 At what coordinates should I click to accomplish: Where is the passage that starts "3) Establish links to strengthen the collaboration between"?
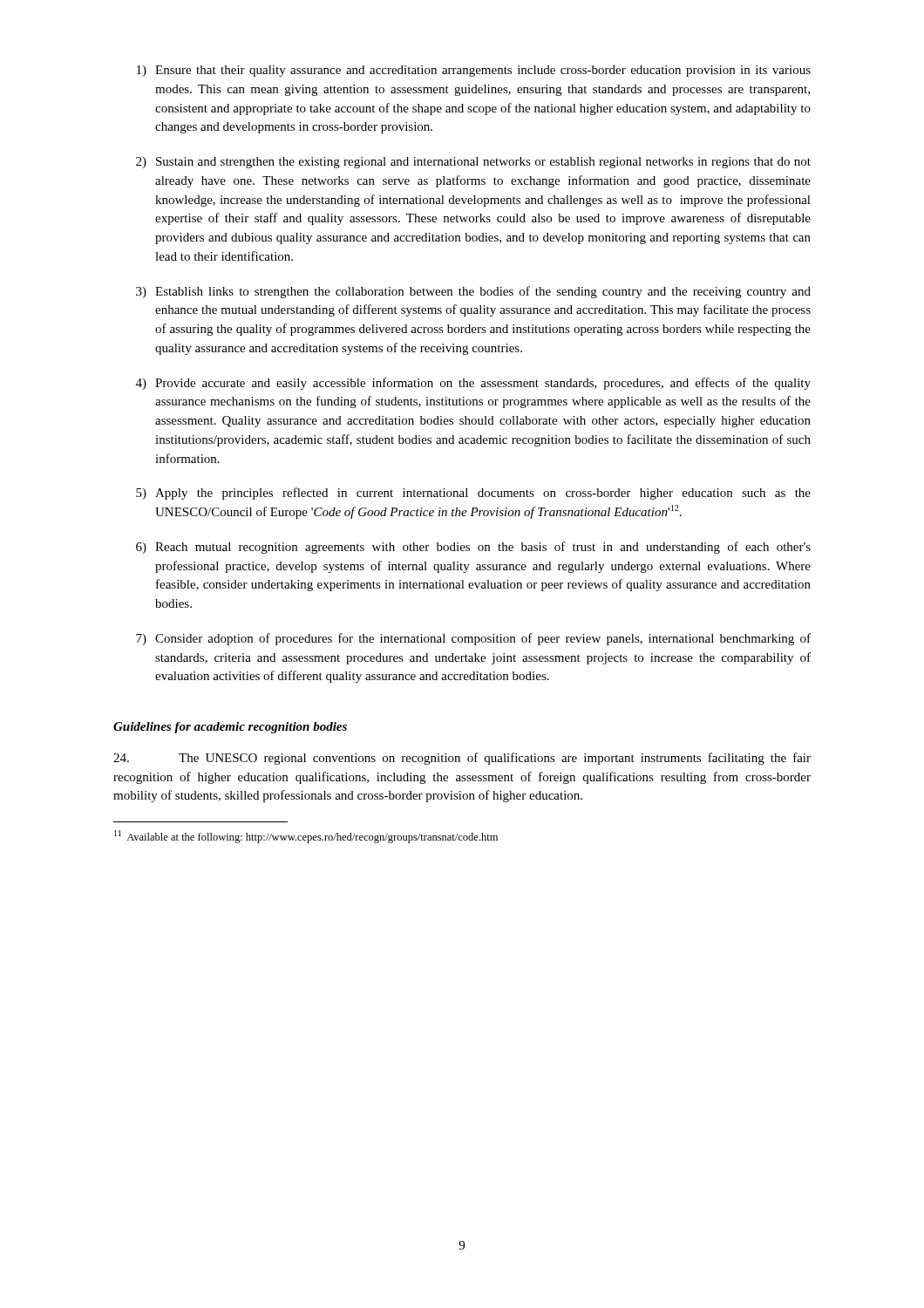click(x=462, y=320)
